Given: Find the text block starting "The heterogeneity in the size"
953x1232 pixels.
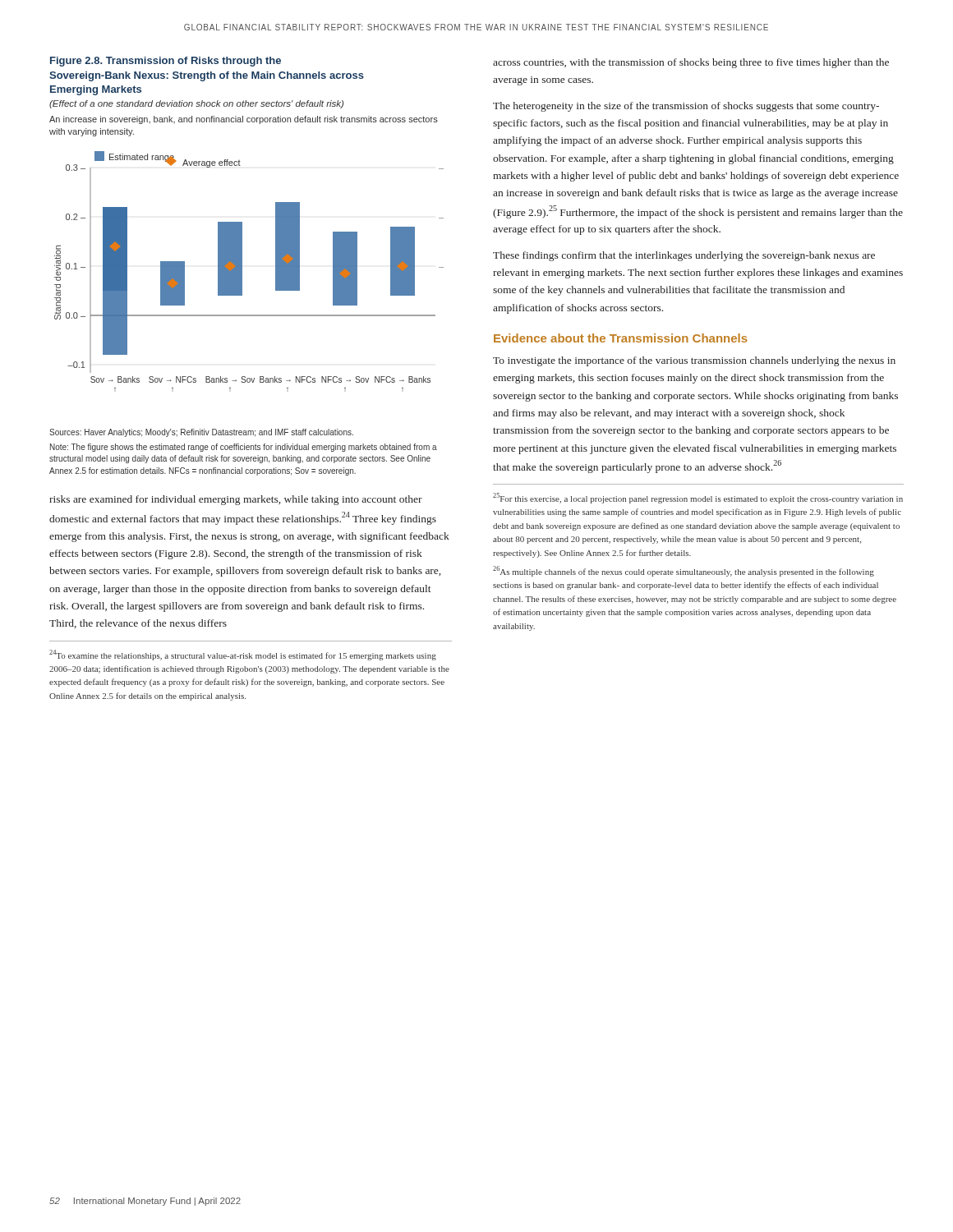Looking at the screenshot, I should 698,167.
